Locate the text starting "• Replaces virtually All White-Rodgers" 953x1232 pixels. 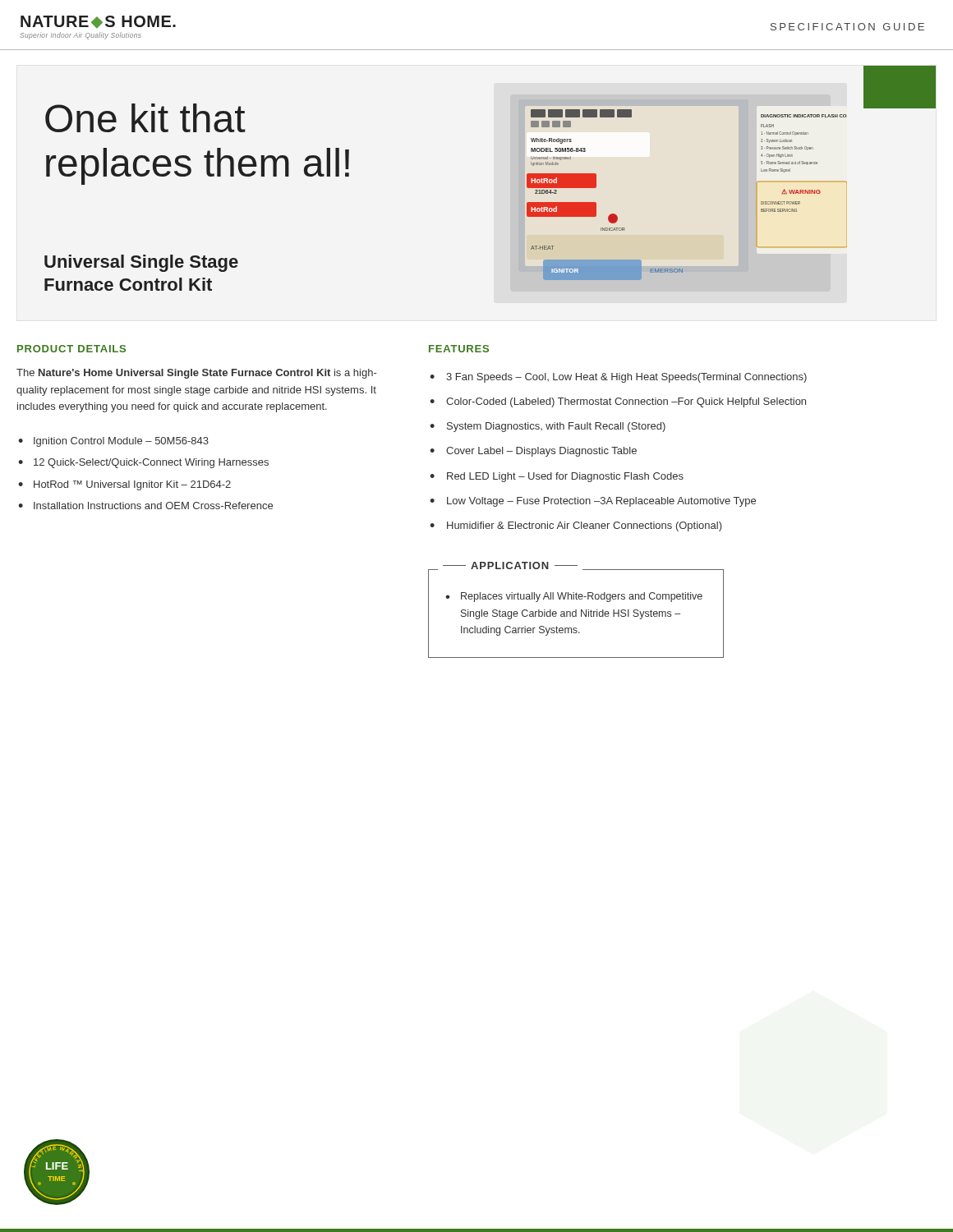(x=574, y=612)
